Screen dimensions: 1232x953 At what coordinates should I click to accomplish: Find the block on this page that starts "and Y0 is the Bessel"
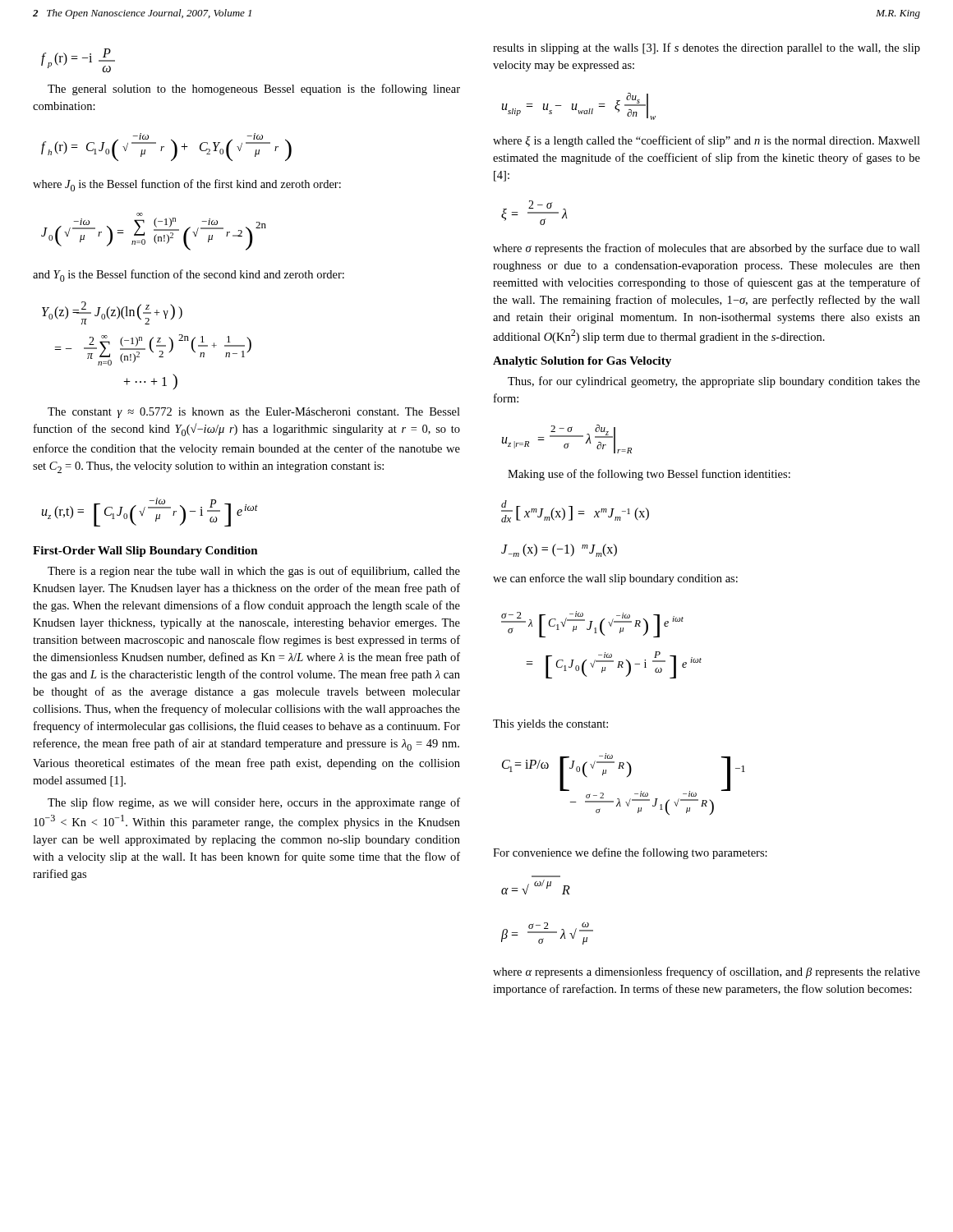pos(189,276)
